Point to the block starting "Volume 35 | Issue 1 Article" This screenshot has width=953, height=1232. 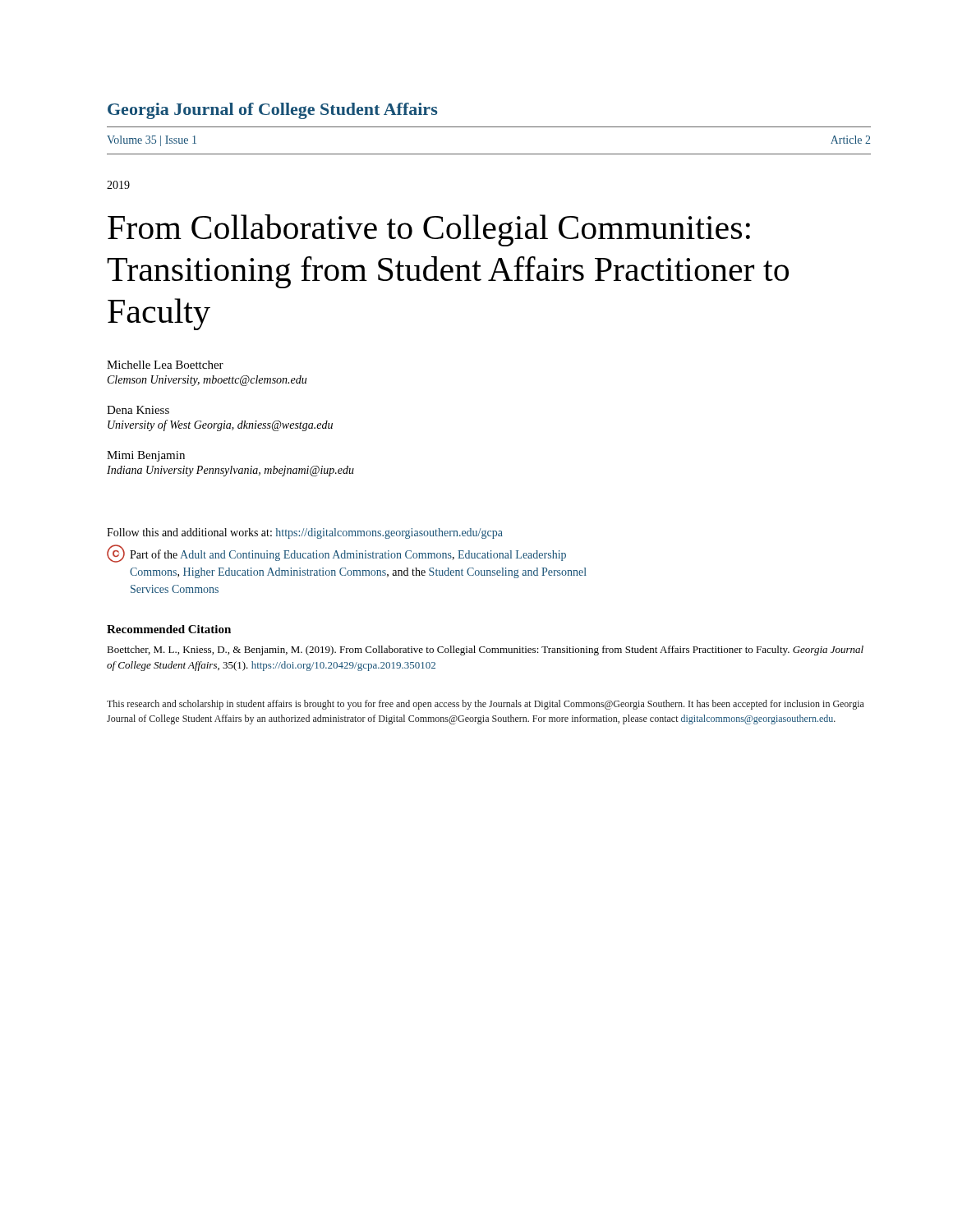coord(155,140)
